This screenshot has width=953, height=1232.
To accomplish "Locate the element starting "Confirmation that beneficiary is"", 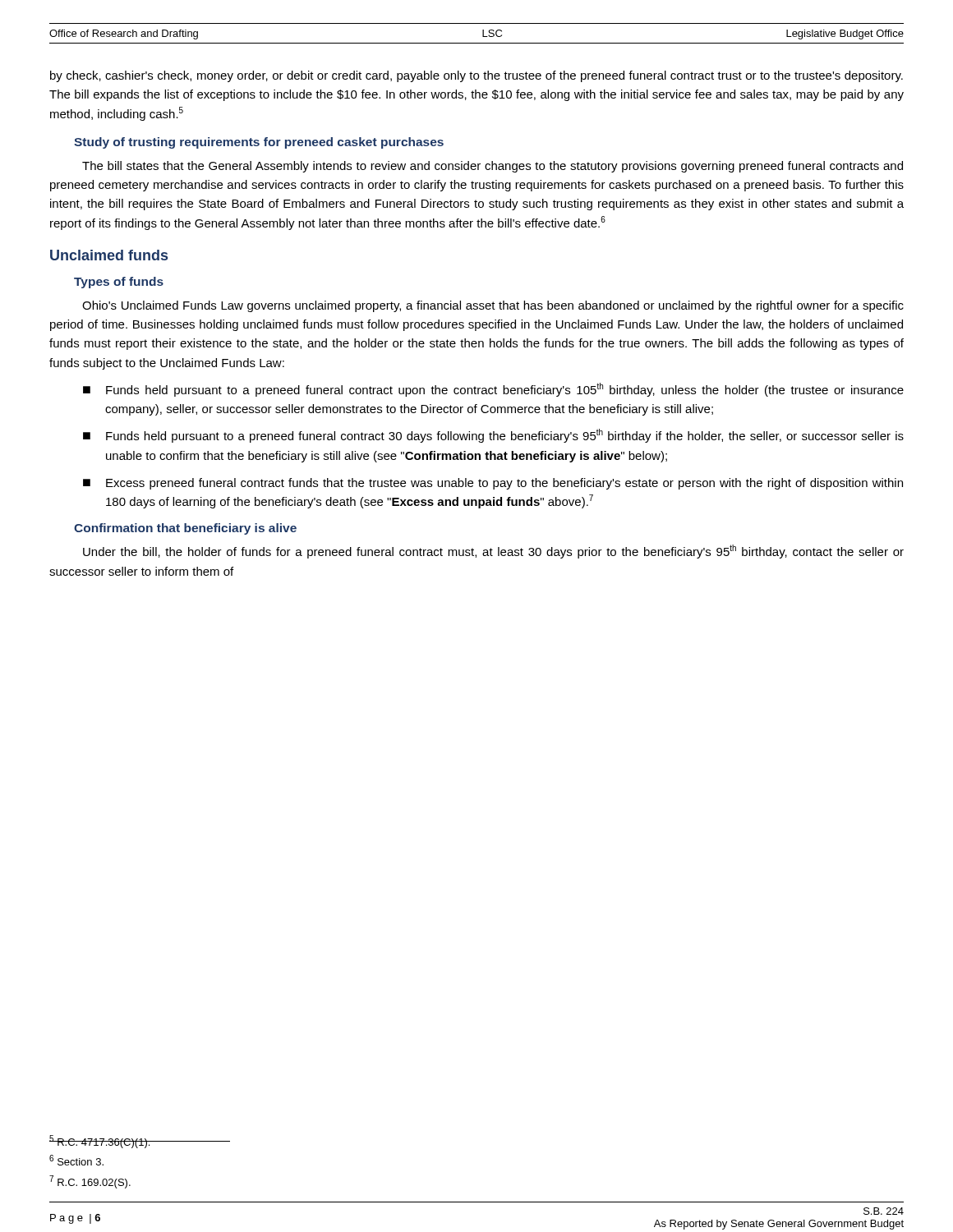I will [x=185, y=528].
